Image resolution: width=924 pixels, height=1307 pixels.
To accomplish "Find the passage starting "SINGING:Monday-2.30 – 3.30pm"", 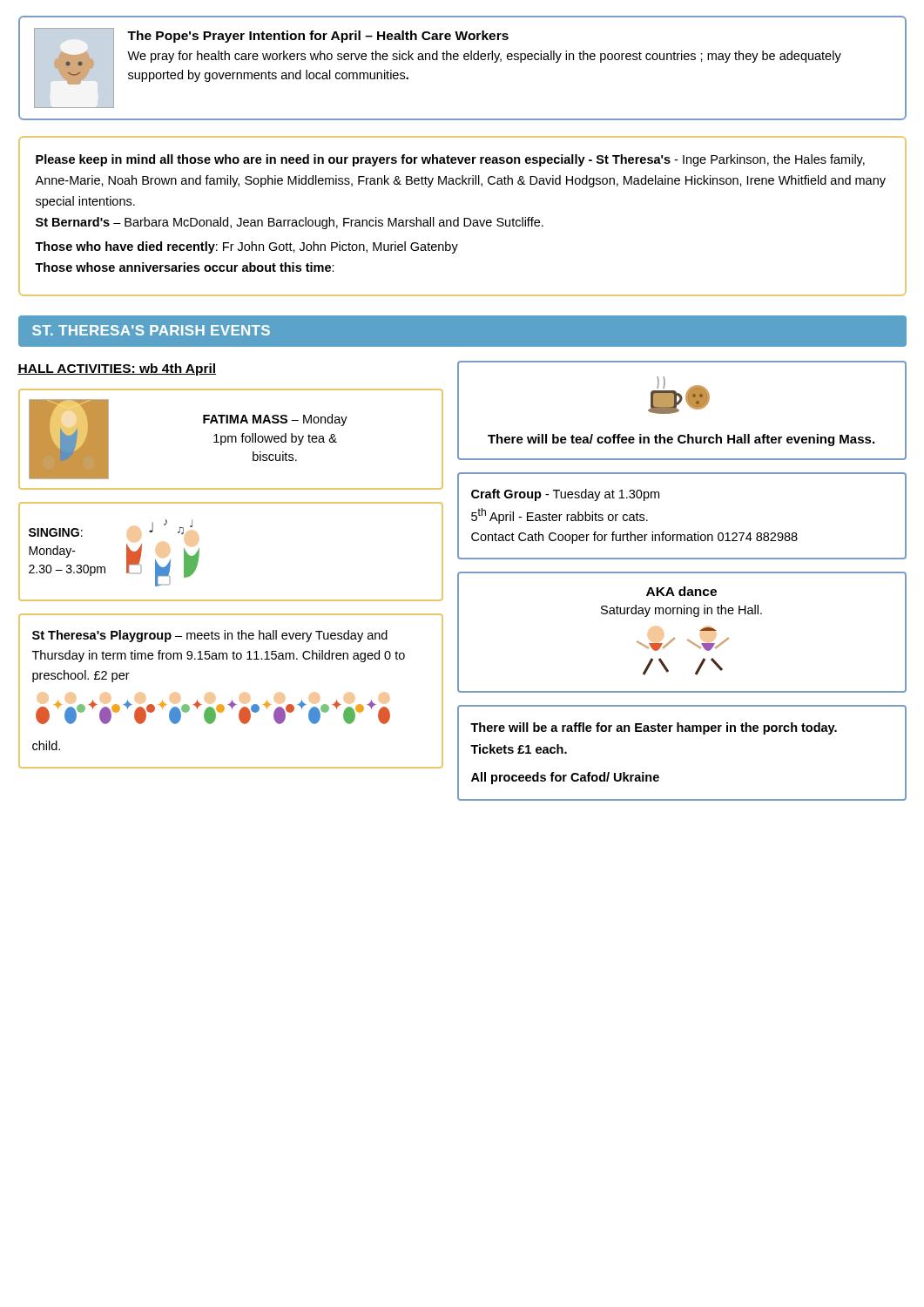I will (120, 550).
